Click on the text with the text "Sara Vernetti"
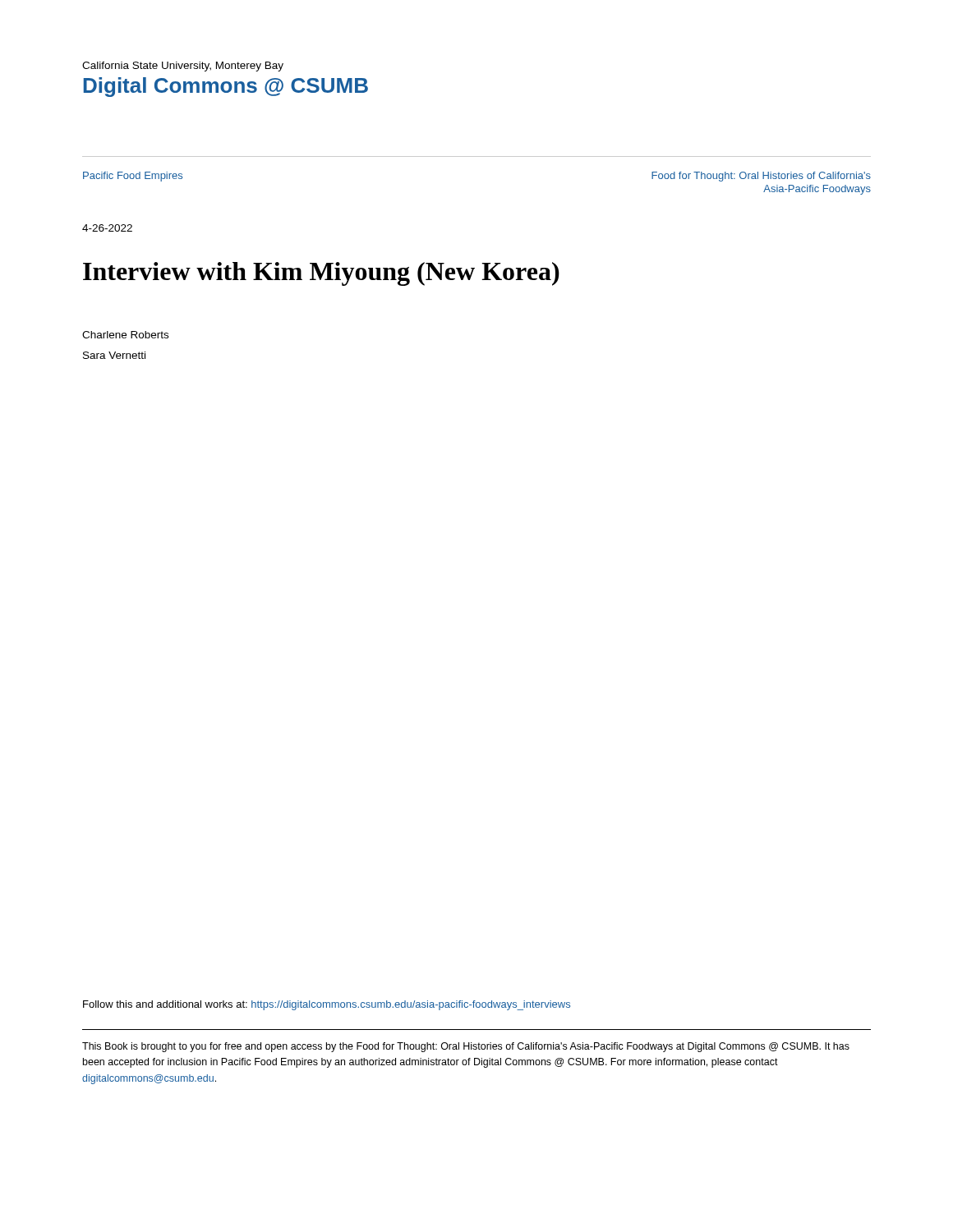953x1232 pixels. coord(114,355)
